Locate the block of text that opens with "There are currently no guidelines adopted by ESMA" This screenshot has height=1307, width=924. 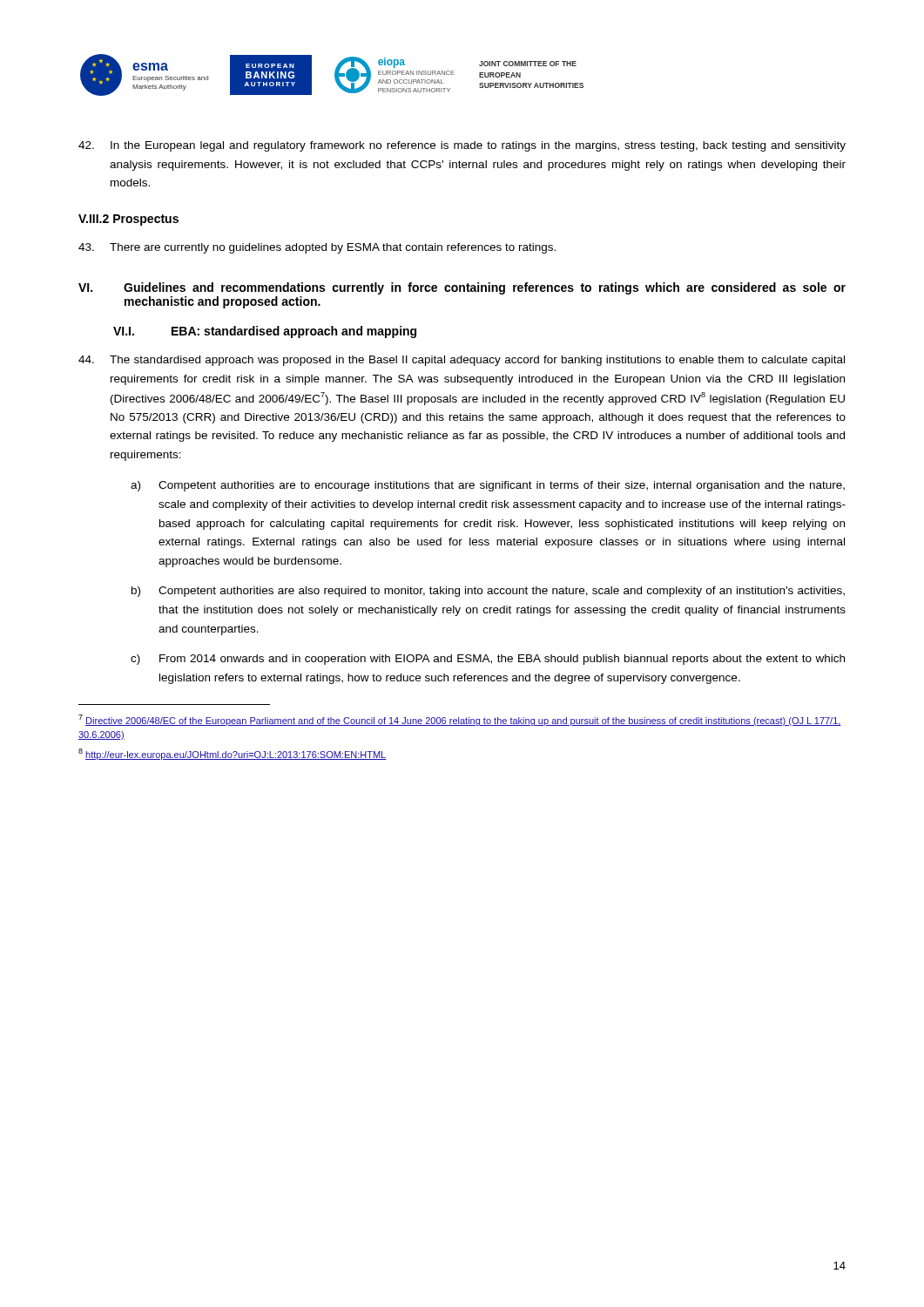(x=462, y=247)
